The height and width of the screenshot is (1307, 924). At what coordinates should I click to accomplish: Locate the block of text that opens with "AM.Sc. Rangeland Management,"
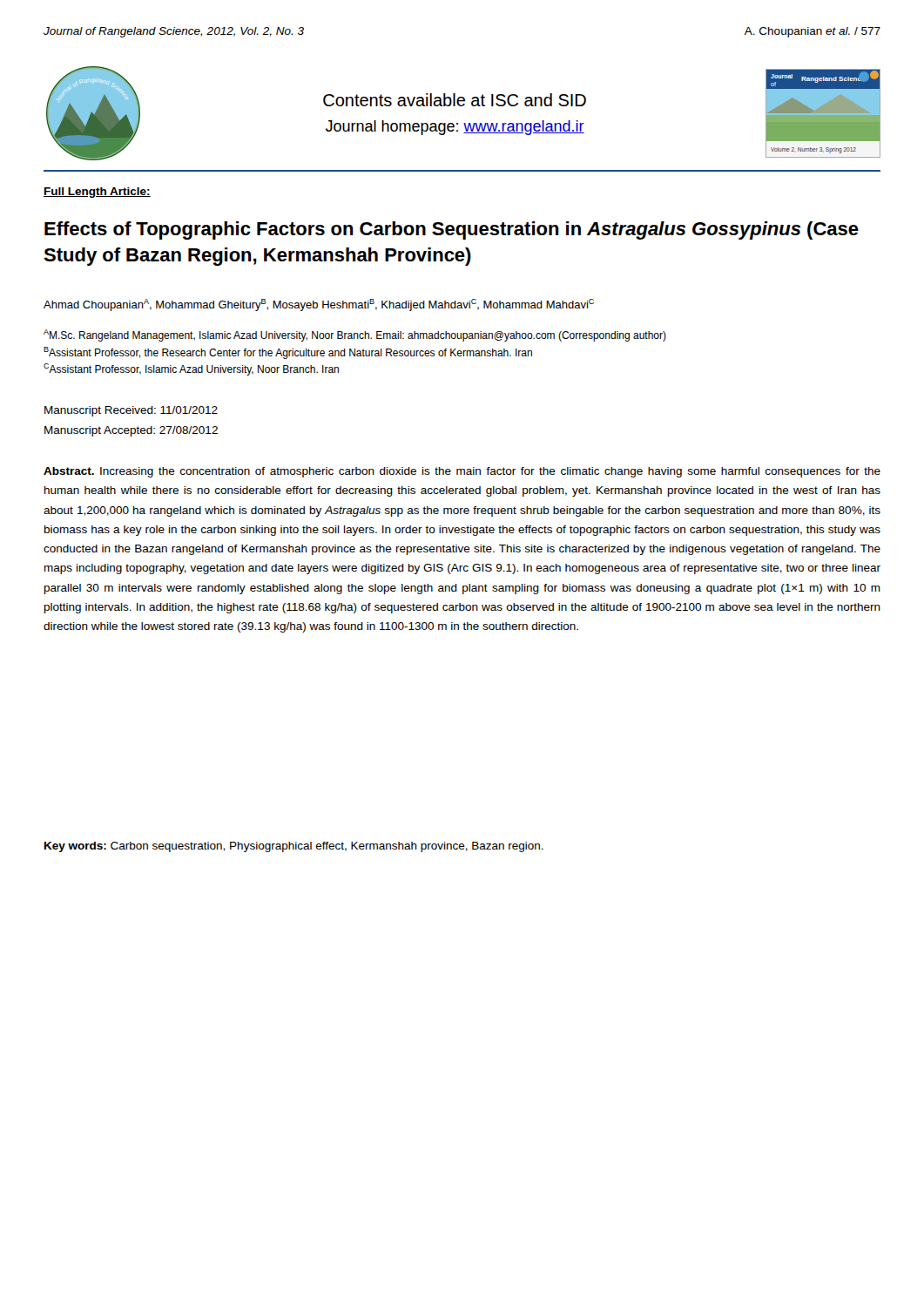tap(355, 352)
